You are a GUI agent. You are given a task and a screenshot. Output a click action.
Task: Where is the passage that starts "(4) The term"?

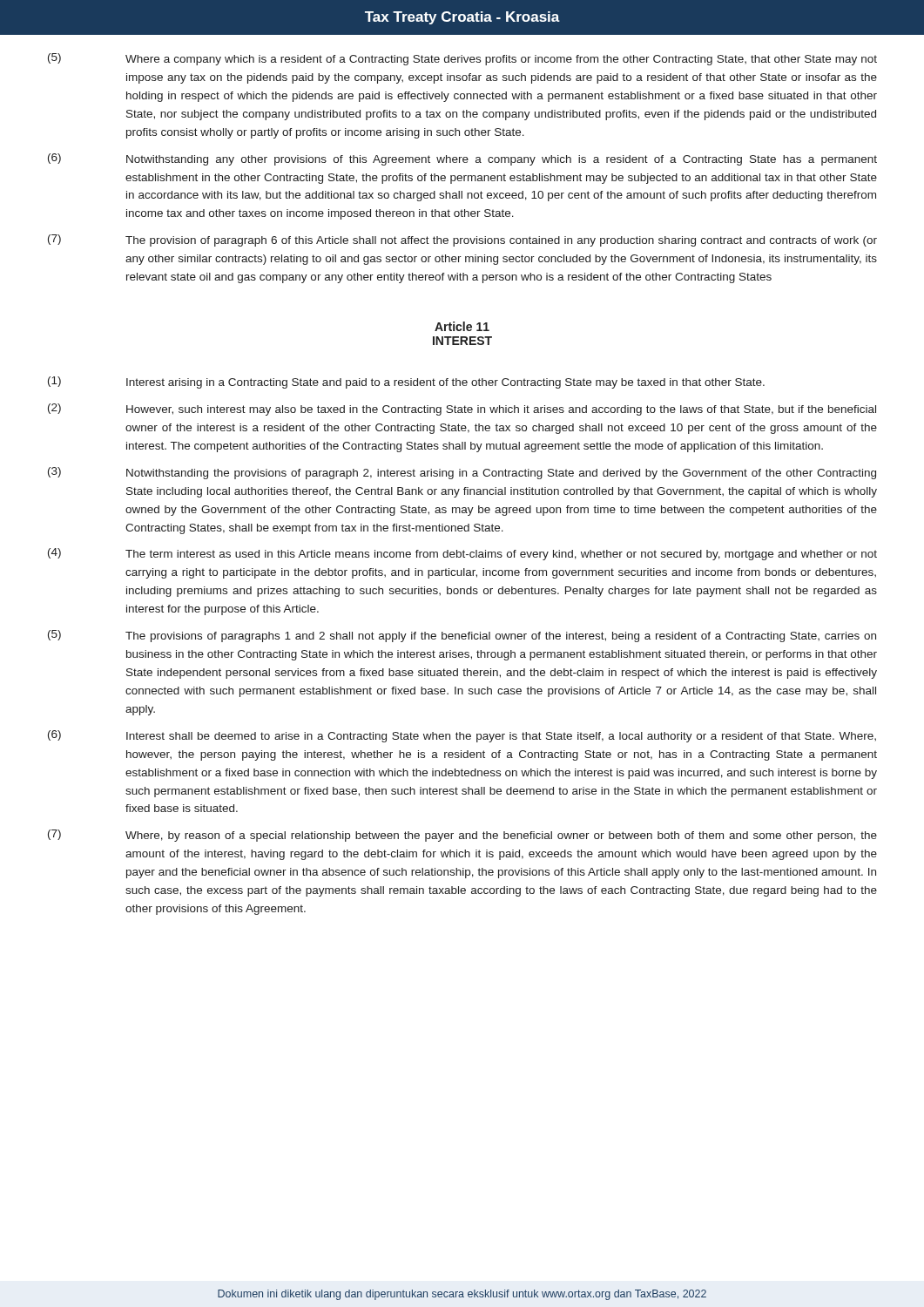coord(462,582)
